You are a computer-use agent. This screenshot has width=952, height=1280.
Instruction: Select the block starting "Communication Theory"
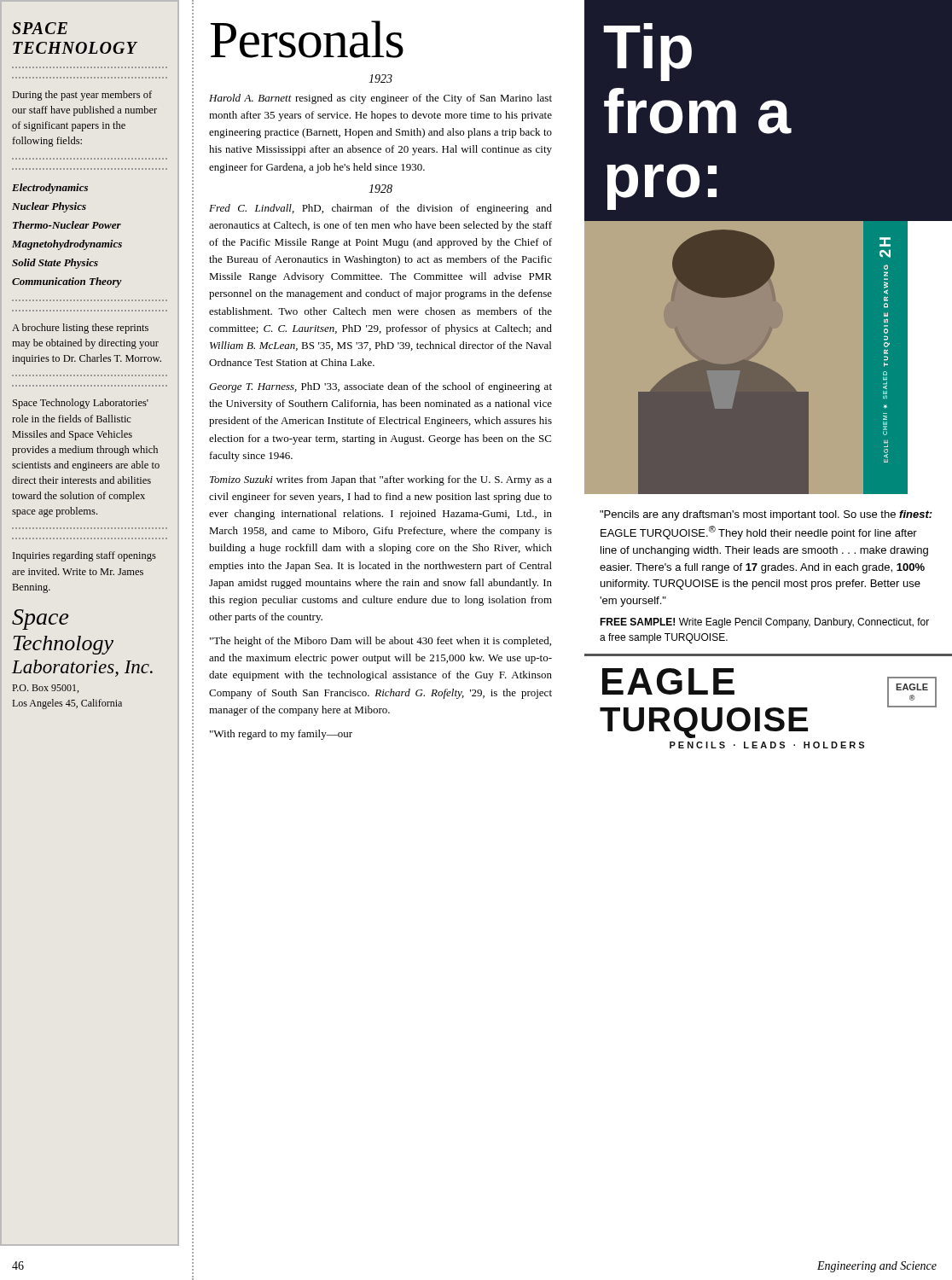[67, 281]
